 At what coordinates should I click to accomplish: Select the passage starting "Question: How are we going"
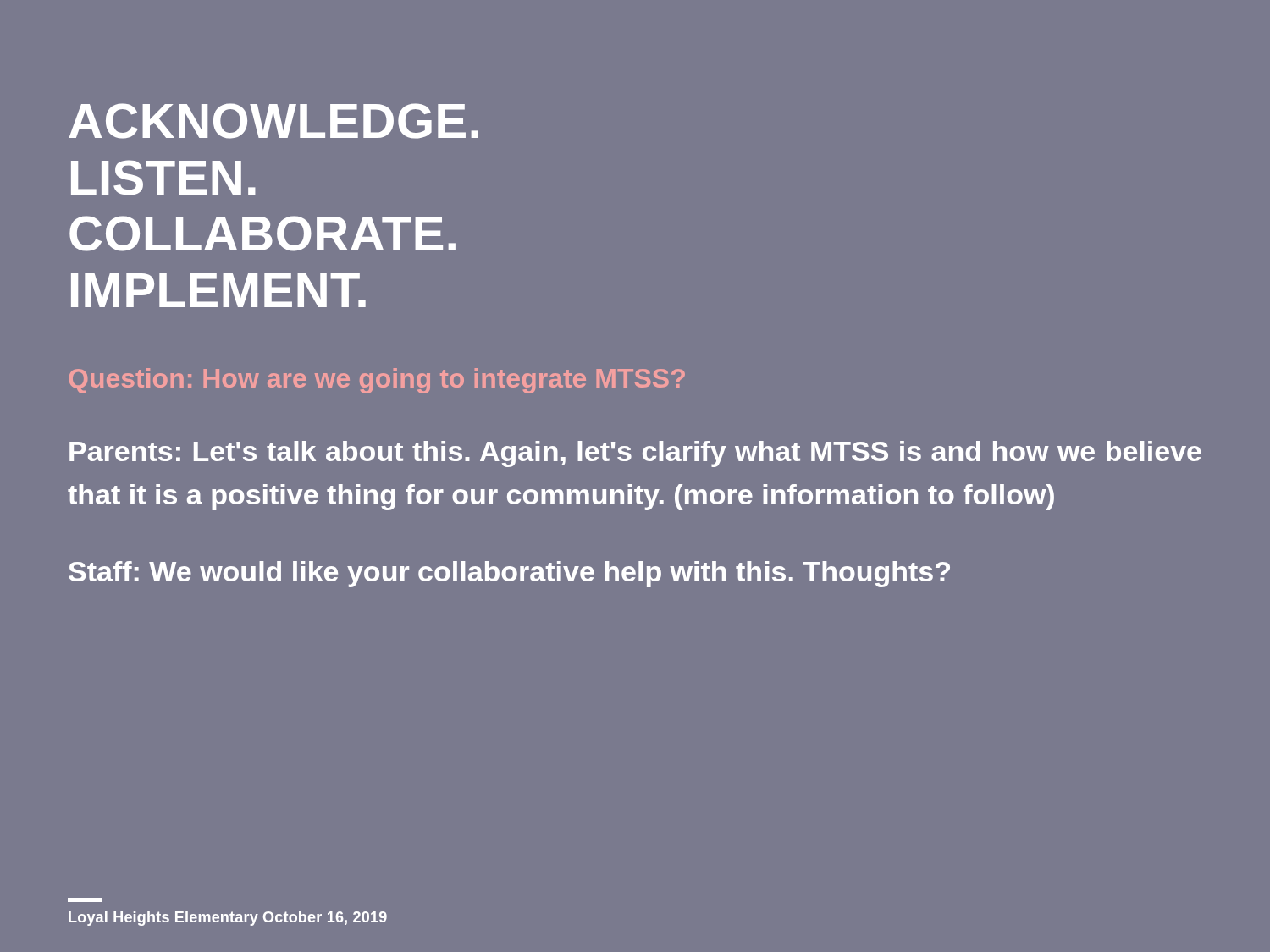click(377, 378)
